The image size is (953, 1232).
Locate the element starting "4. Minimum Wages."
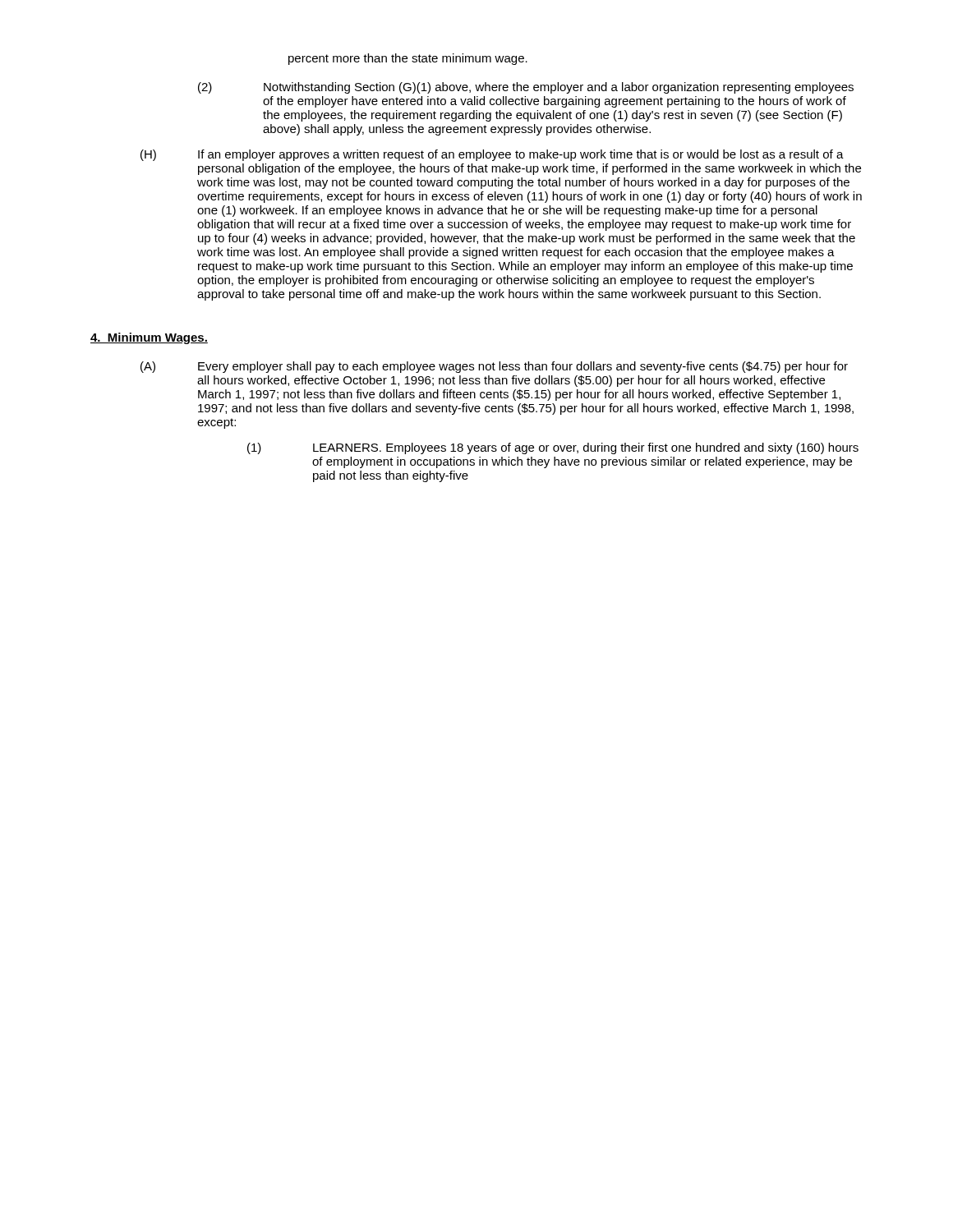click(x=149, y=337)
